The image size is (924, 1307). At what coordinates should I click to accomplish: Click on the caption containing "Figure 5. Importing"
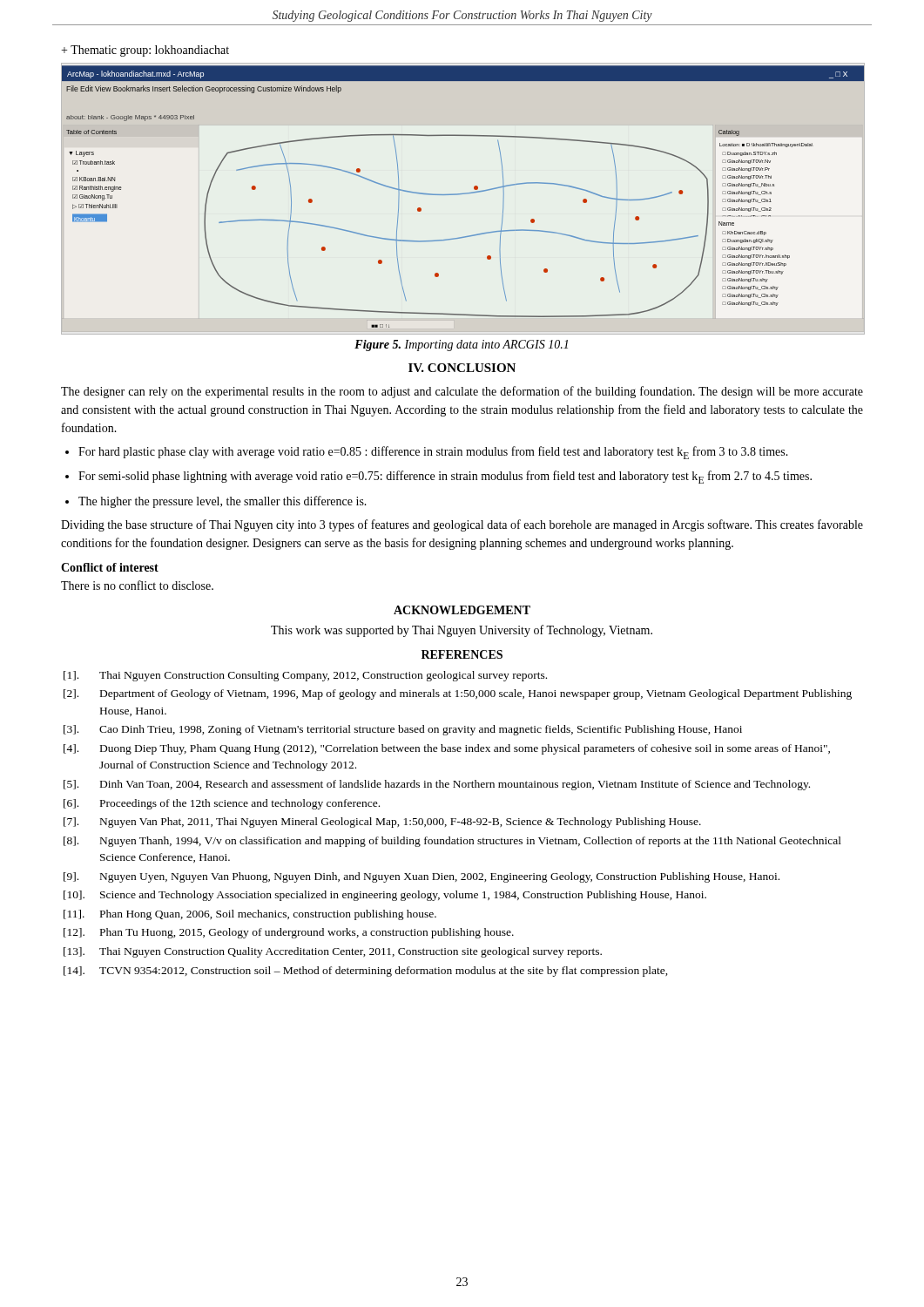pos(462,345)
